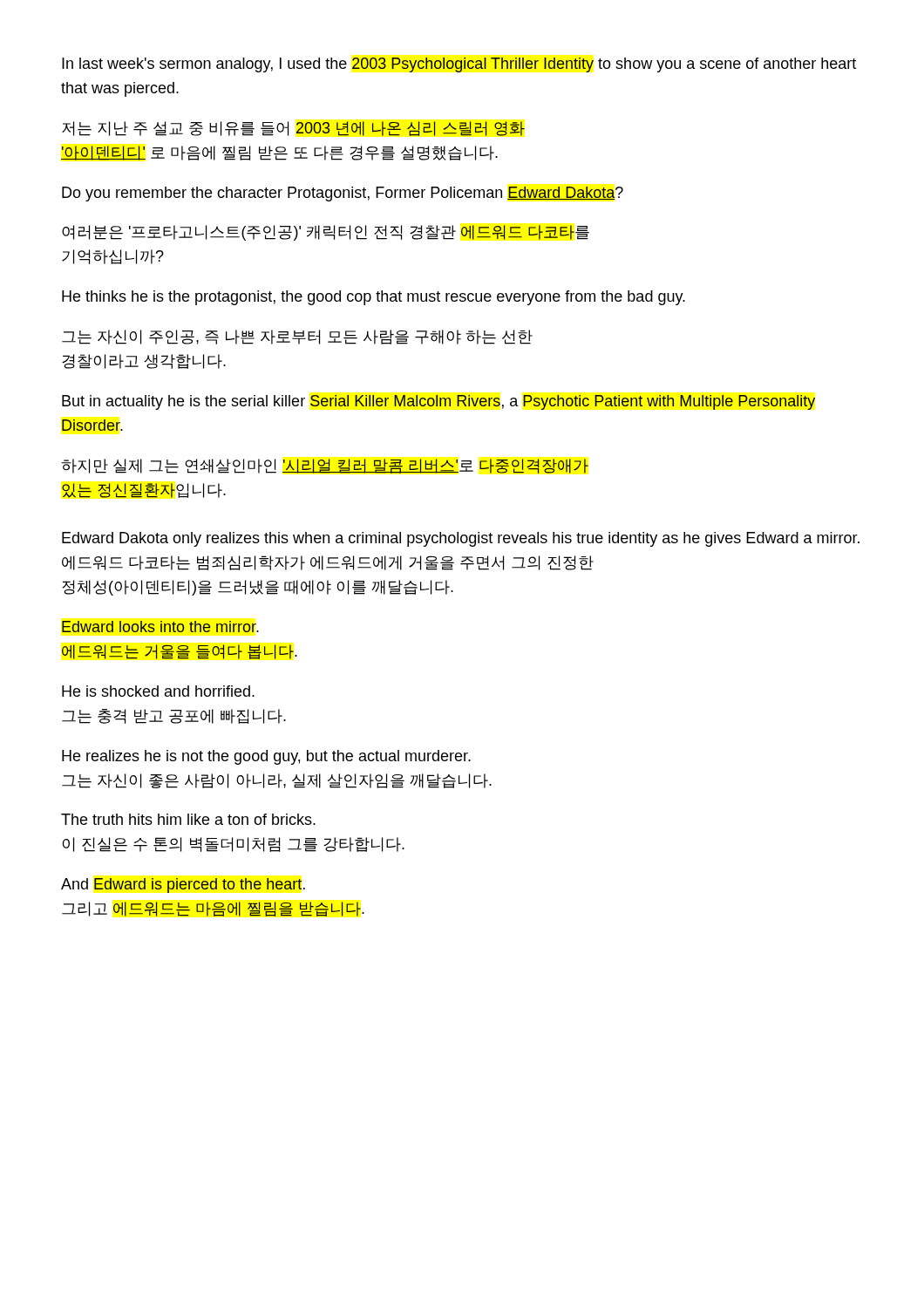Find the passage starting "The truth hits"
Screen dimensions: 1308x924
click(233, 832)
